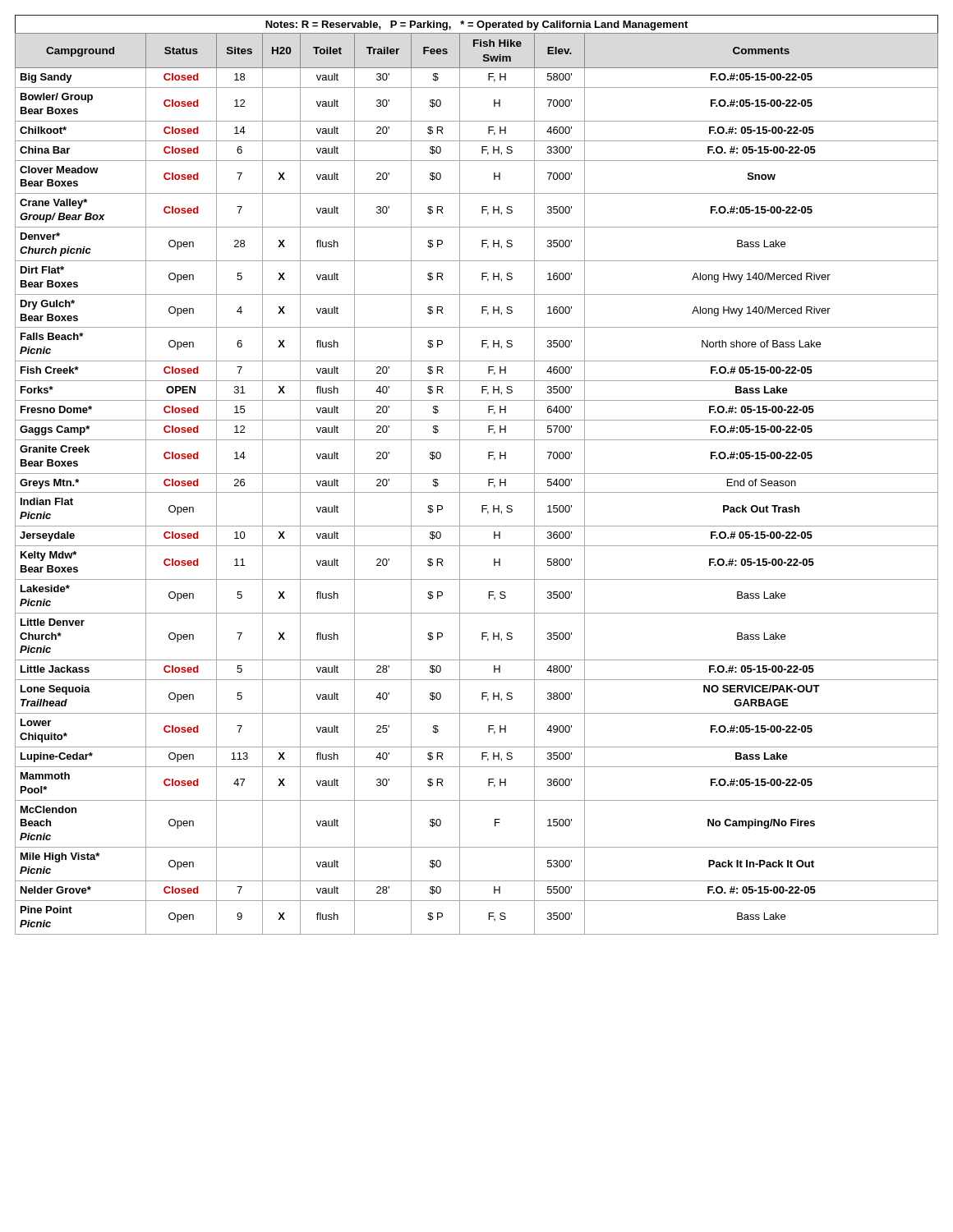The image size is (953, 1232).
Task: Find the caption on this page that starts "Notes: R = Reservable,"
Action: [476, 24]
